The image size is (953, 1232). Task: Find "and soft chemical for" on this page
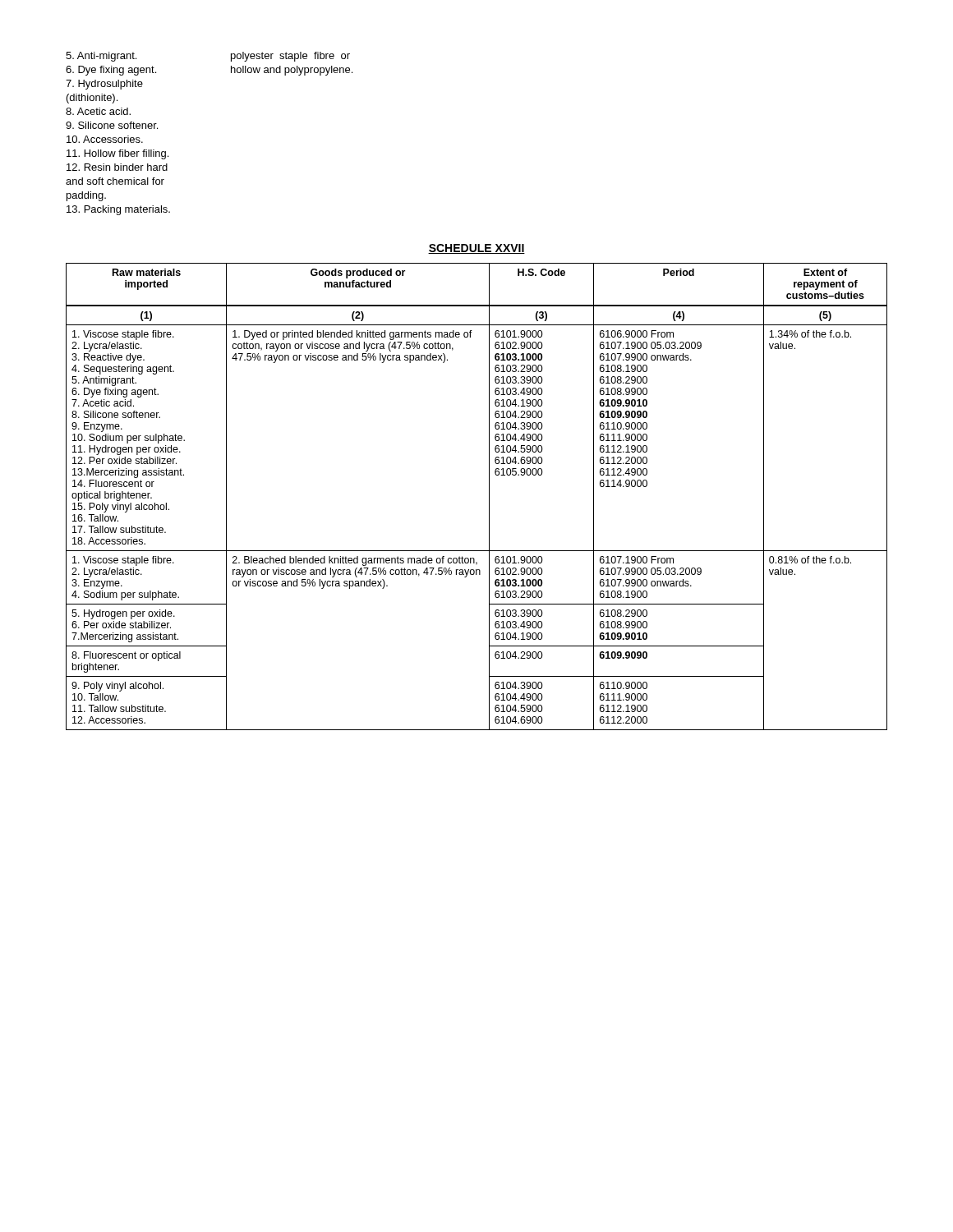point(115,181)
